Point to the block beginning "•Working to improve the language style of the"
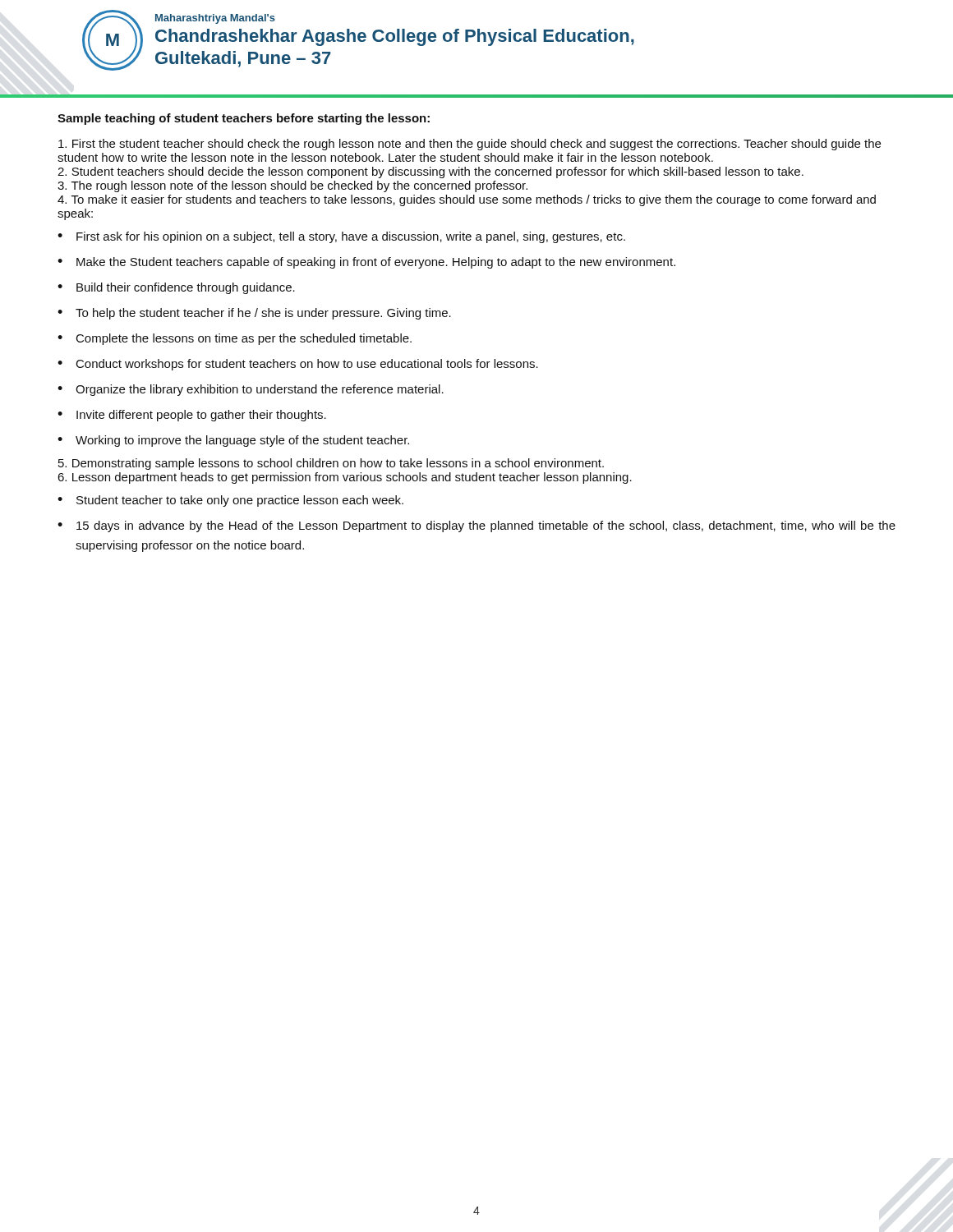The image size is (953, 1232). [233, 441]
